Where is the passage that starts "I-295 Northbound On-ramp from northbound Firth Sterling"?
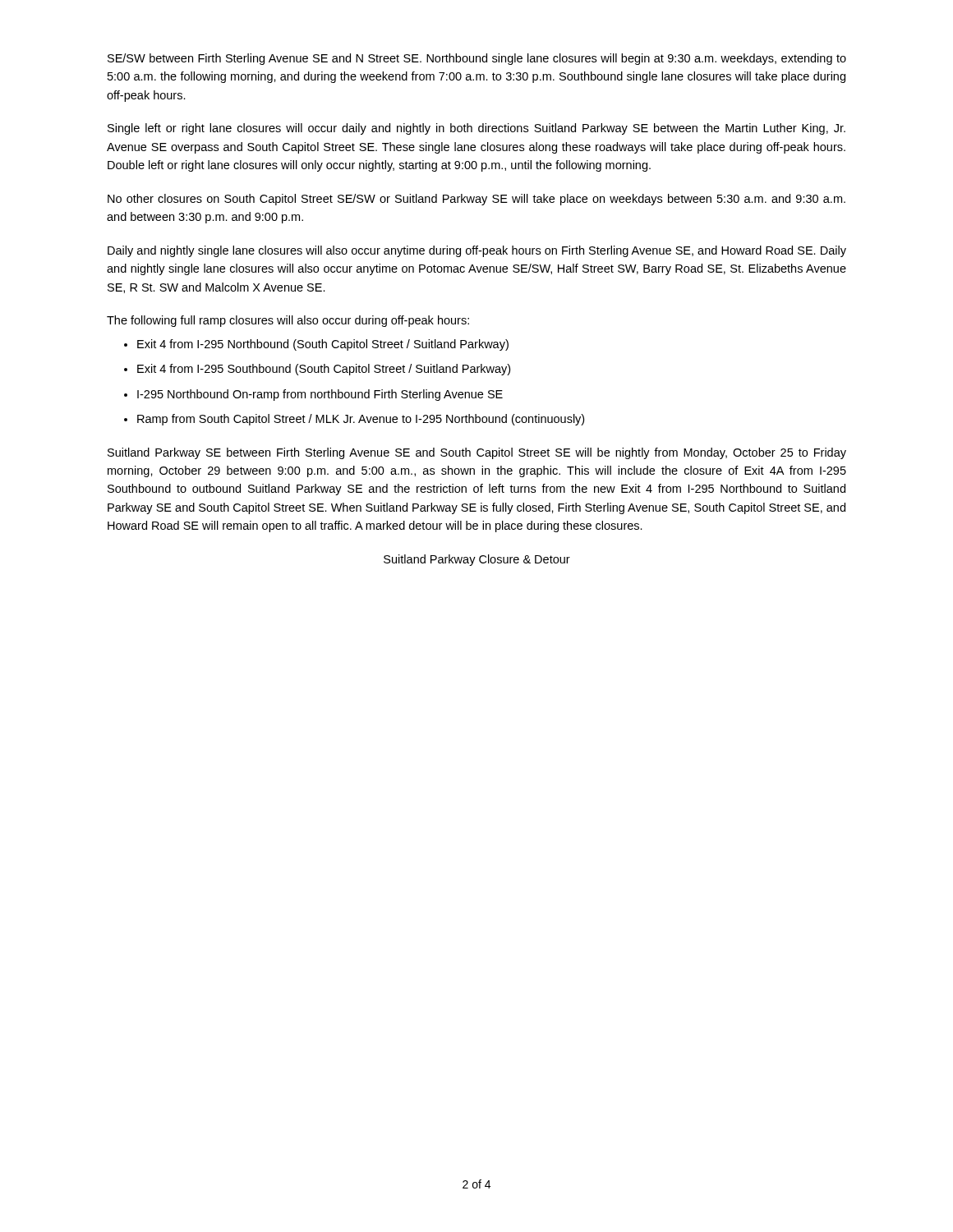The image size is (953, 1232). pyautogui.click(x=320, y=394)
